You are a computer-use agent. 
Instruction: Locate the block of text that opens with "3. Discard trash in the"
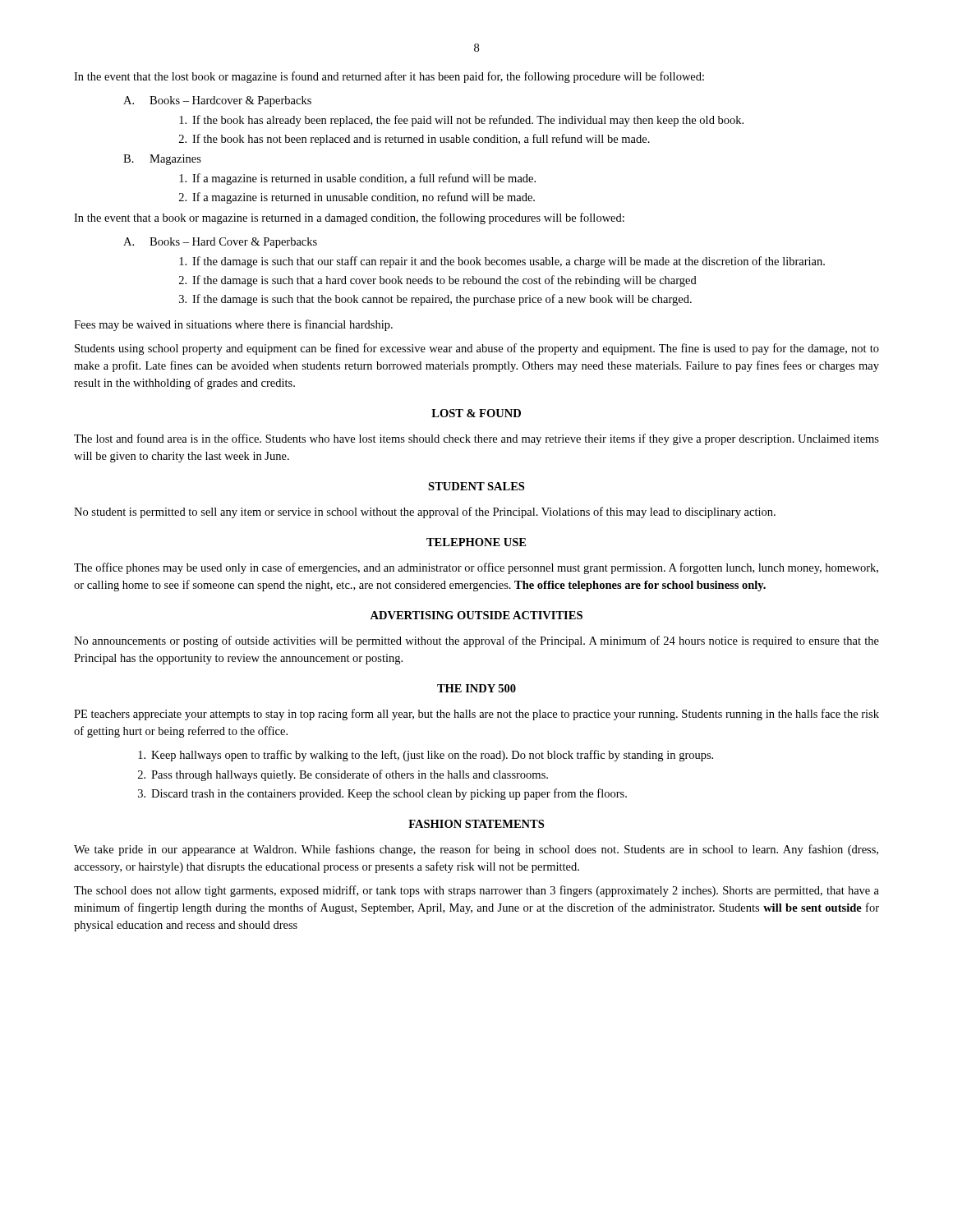pyautogui.click(x=501, y=793)
